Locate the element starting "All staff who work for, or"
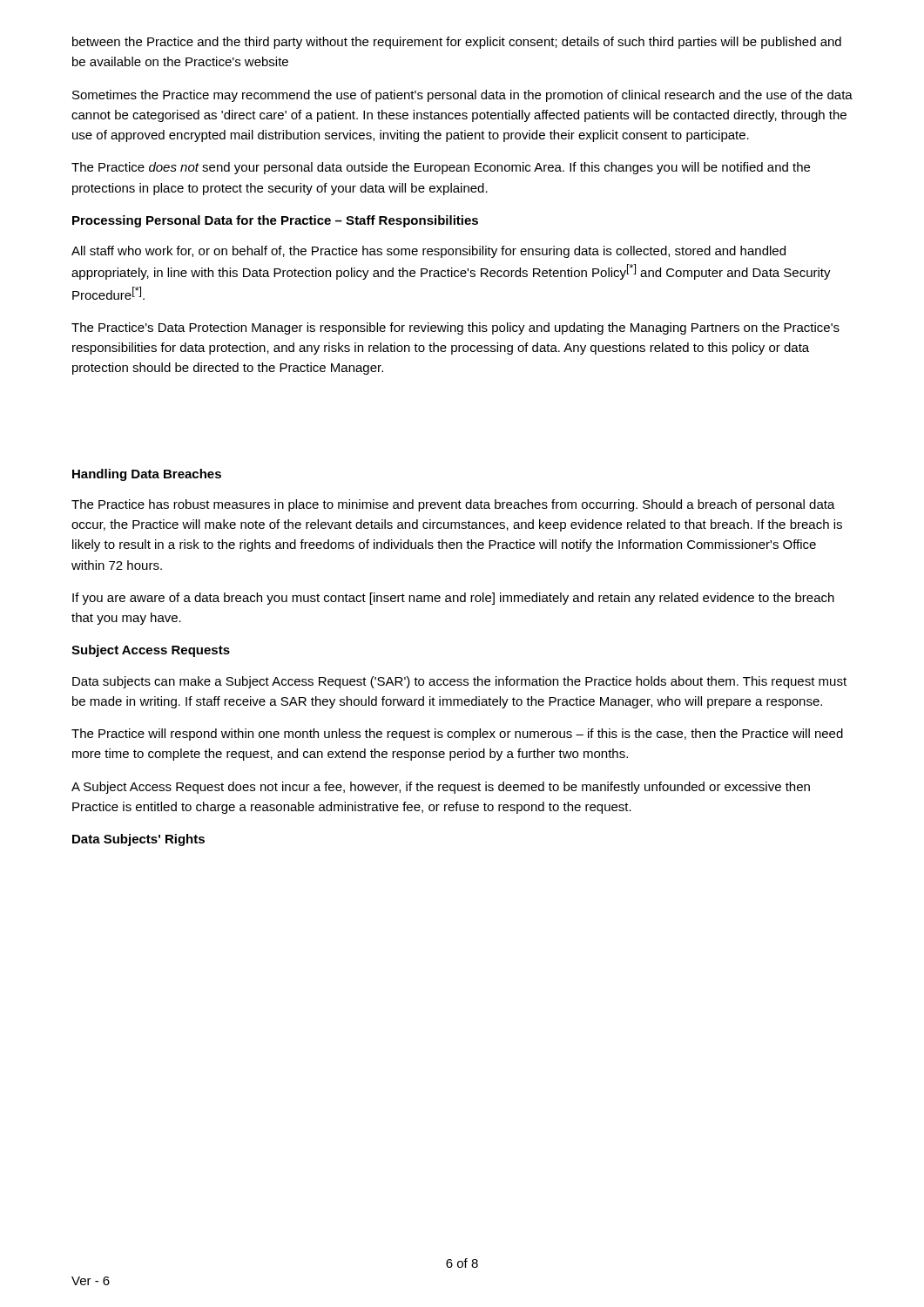 tap(451, 273)
